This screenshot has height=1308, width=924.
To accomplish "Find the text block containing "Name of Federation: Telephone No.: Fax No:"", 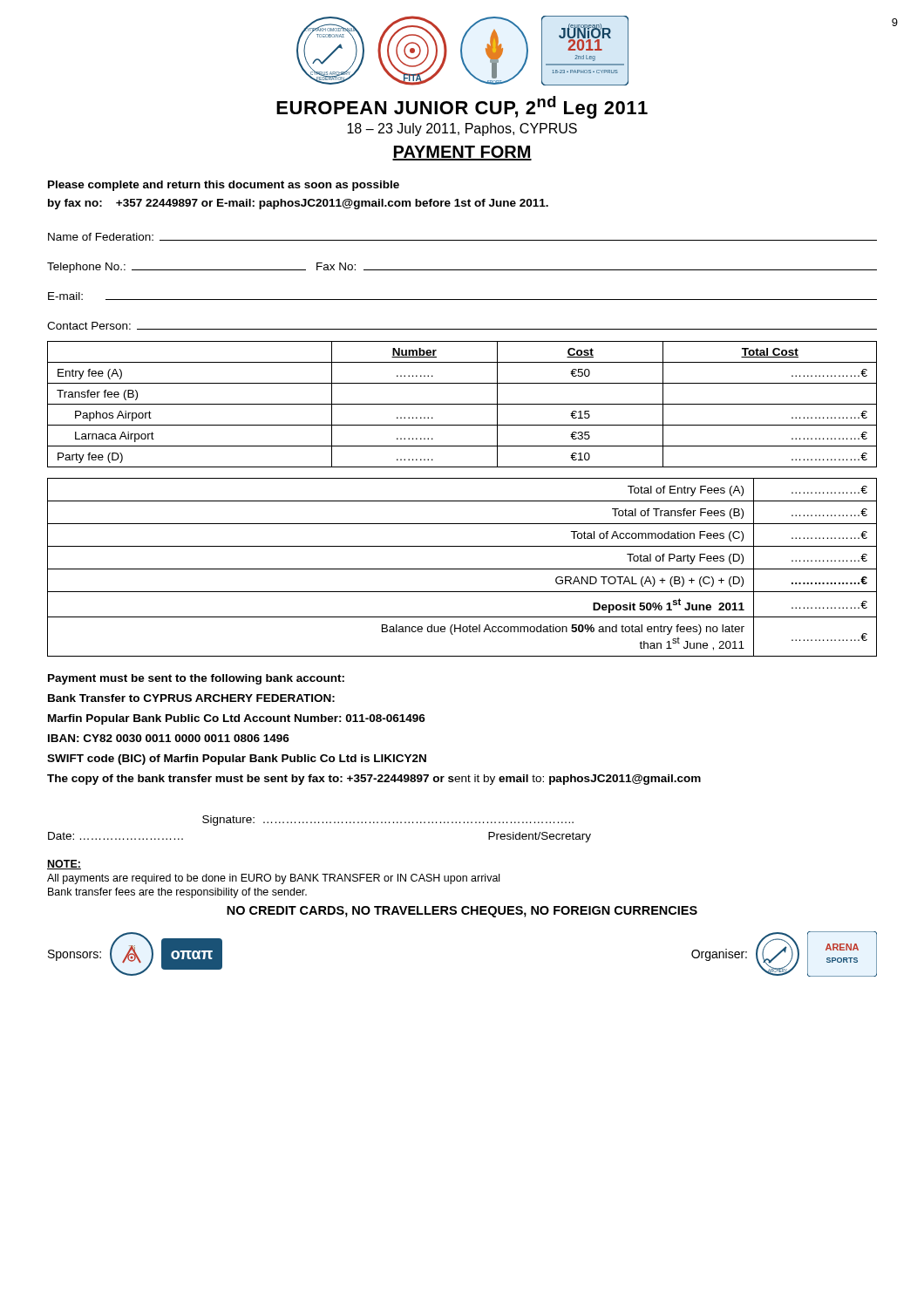I will pyautogui.click(x=462, y=279).
